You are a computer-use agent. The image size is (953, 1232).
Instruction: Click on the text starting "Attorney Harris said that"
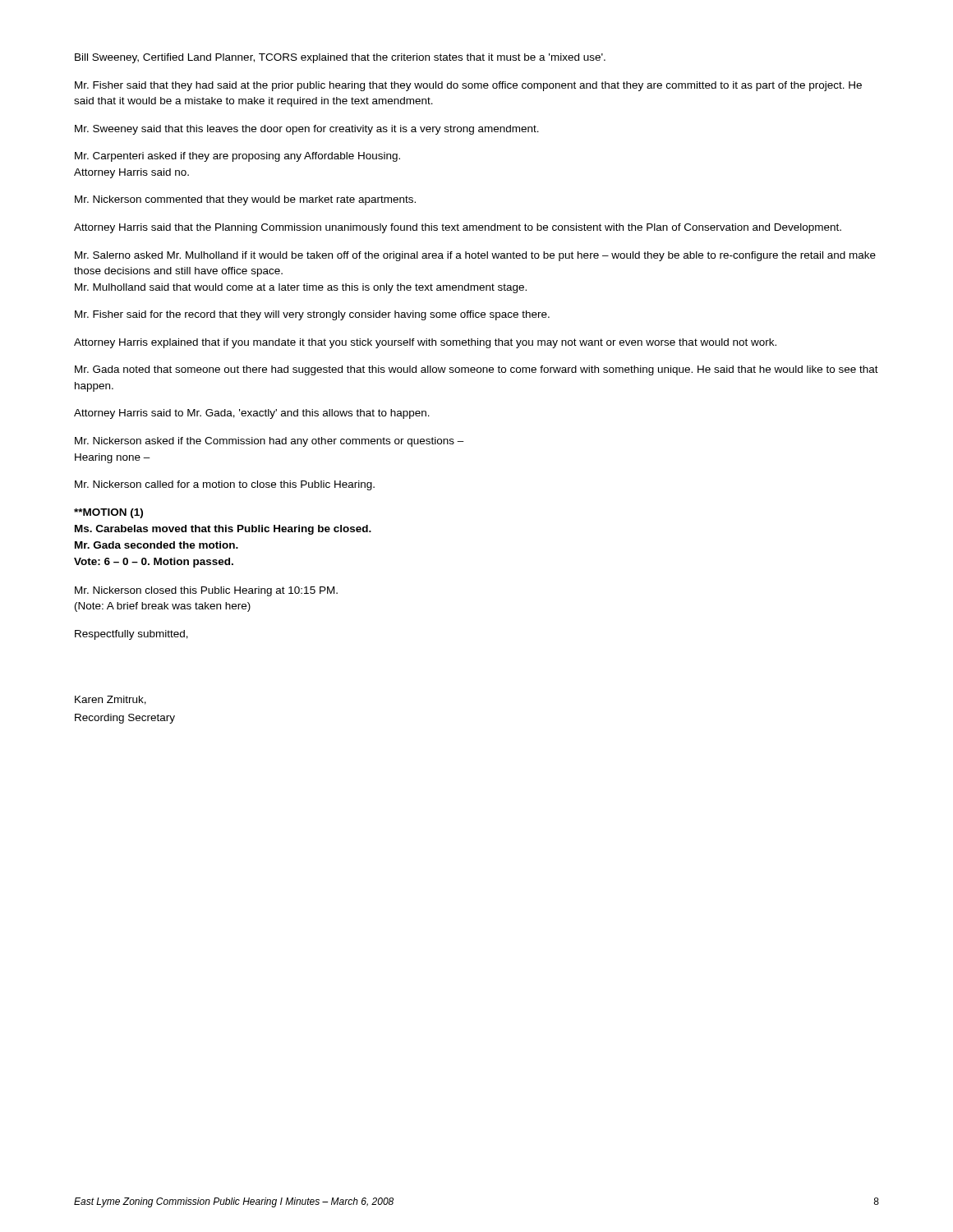pyautogui.click(x=458, y=227)
